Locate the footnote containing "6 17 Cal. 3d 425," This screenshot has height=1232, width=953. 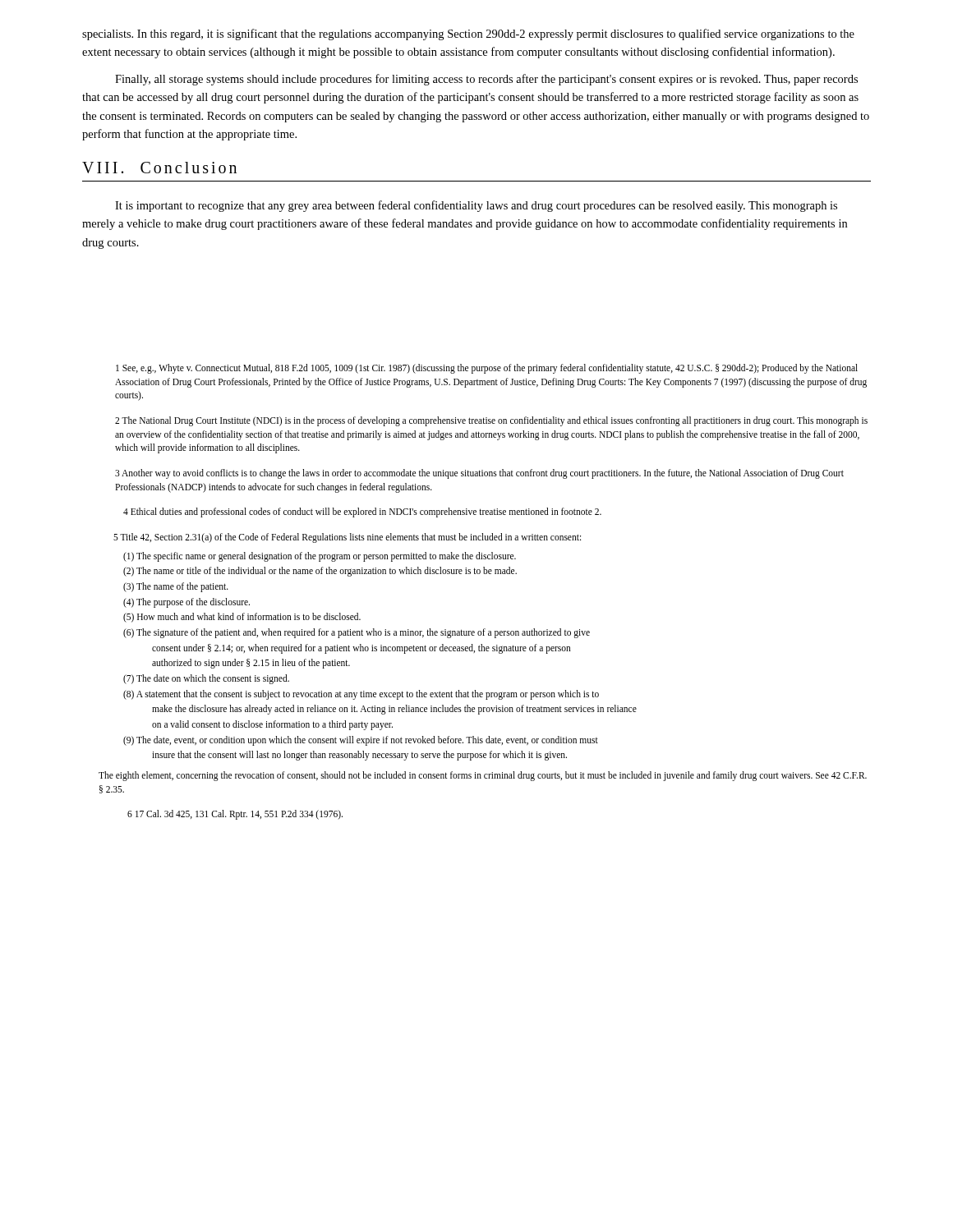[235, 815]
